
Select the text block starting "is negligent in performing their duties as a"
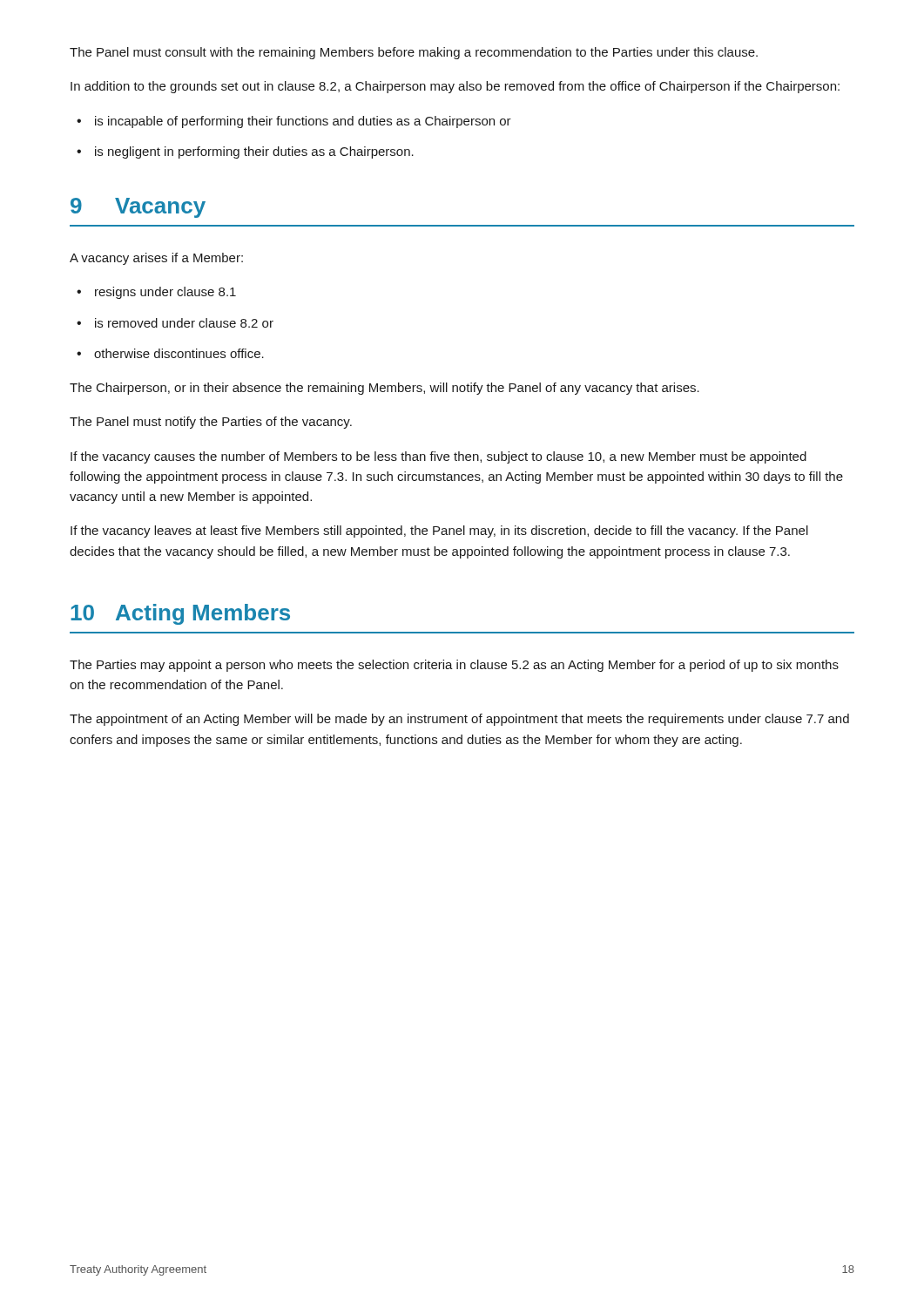click(254, 151)
